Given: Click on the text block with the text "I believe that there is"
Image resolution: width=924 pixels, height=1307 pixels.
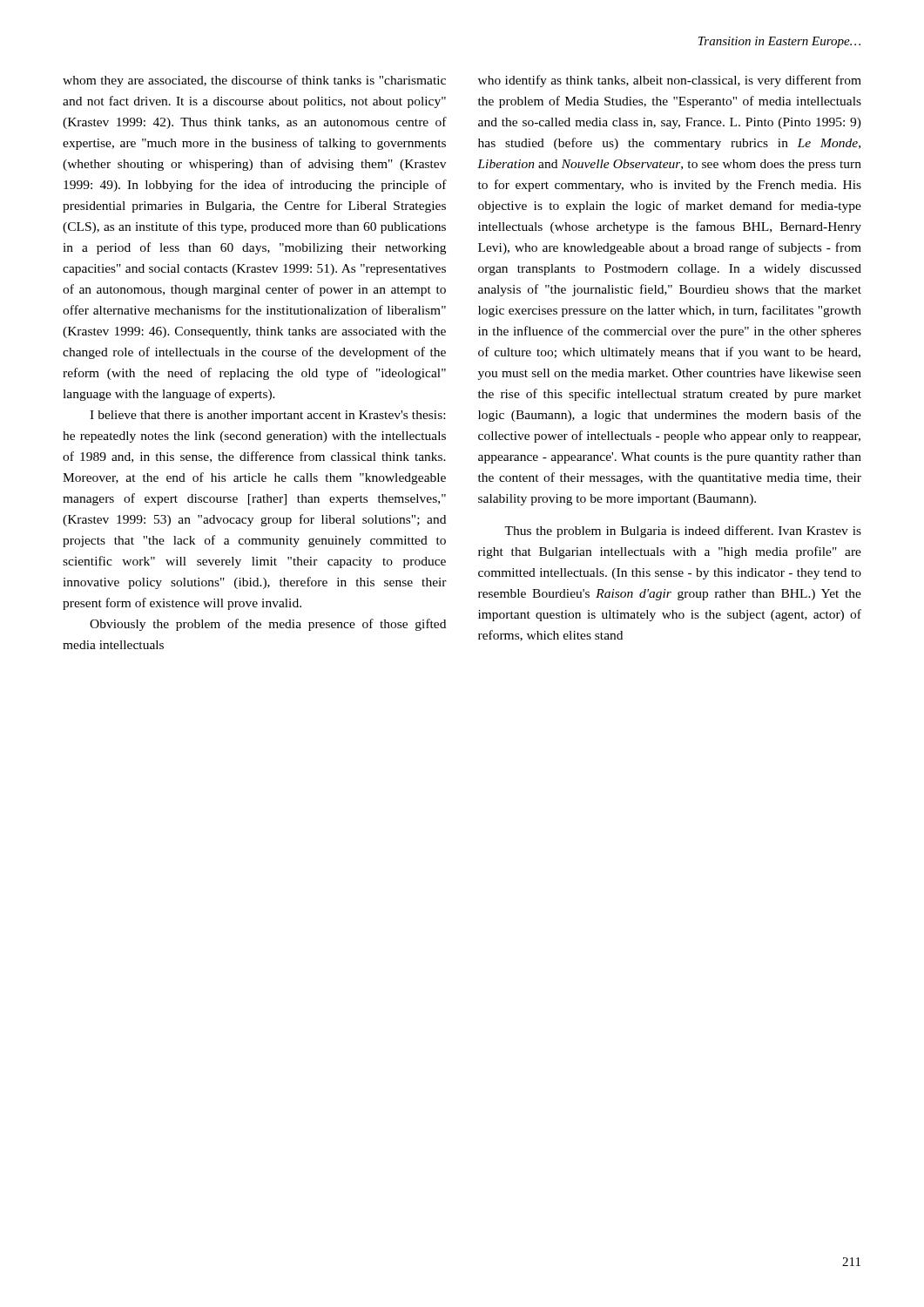Looking at the screenshot, I should [255, 509].
